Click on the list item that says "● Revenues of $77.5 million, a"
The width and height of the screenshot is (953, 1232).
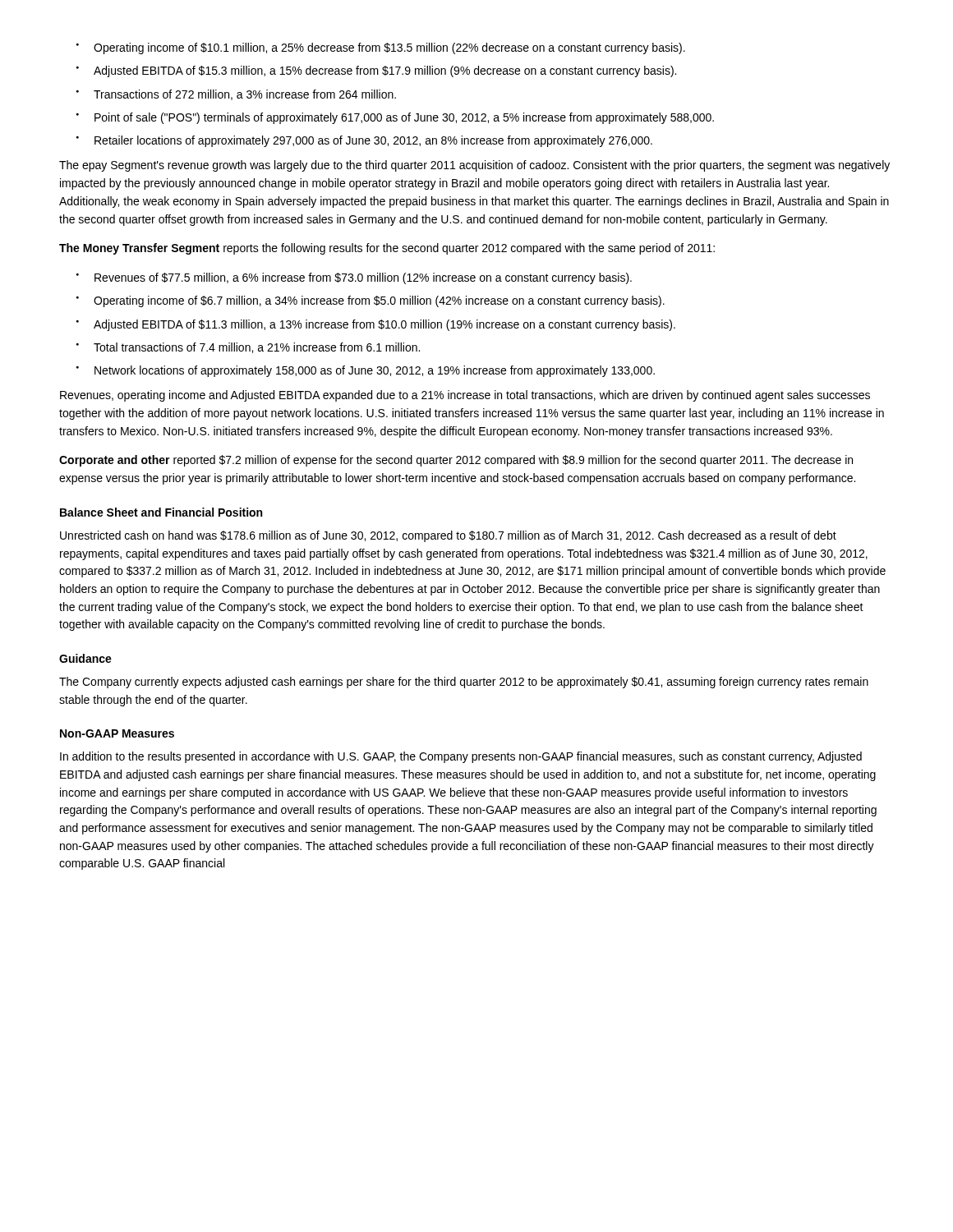tap(485, 278)
